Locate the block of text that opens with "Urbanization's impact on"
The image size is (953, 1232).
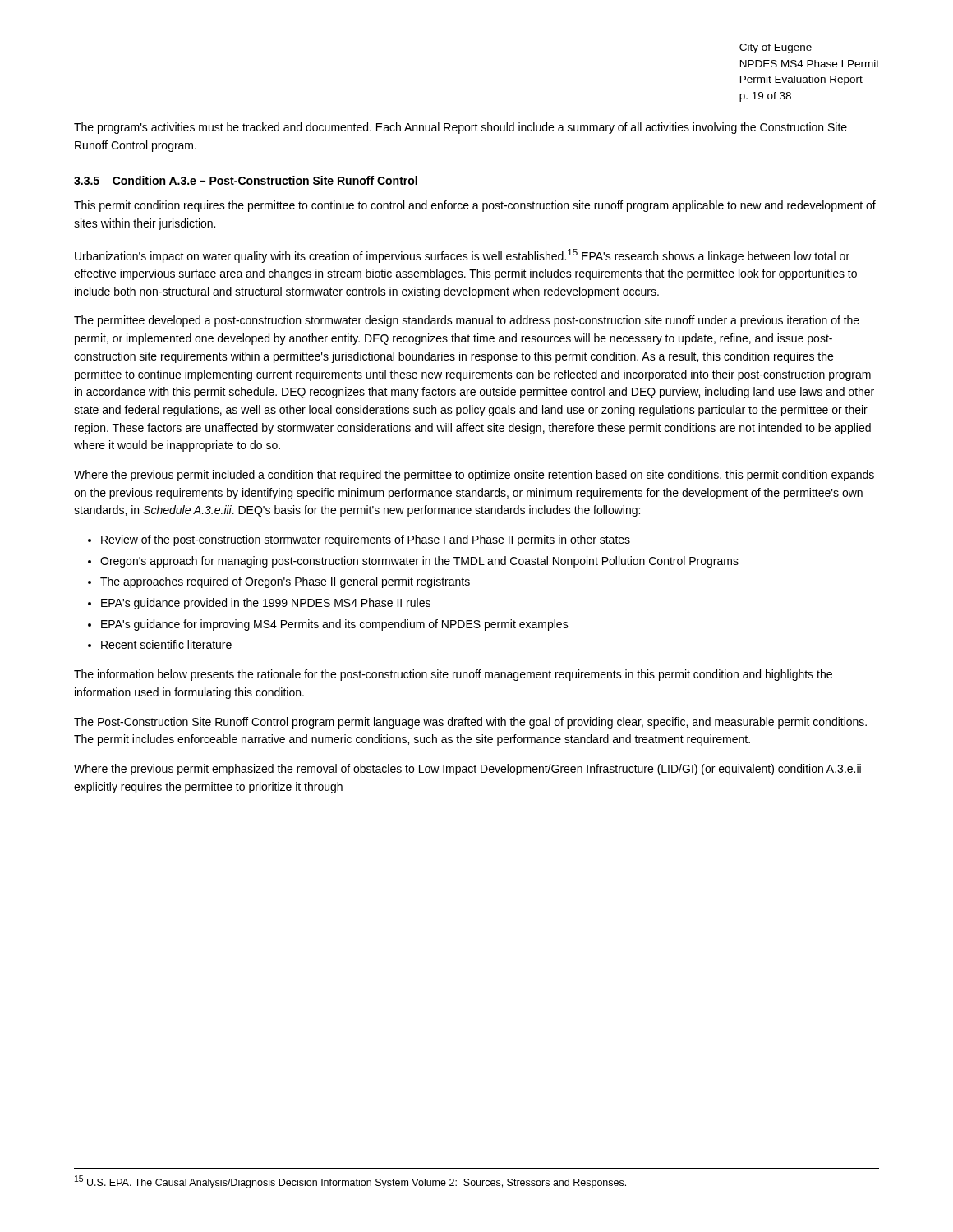[476, 273]
